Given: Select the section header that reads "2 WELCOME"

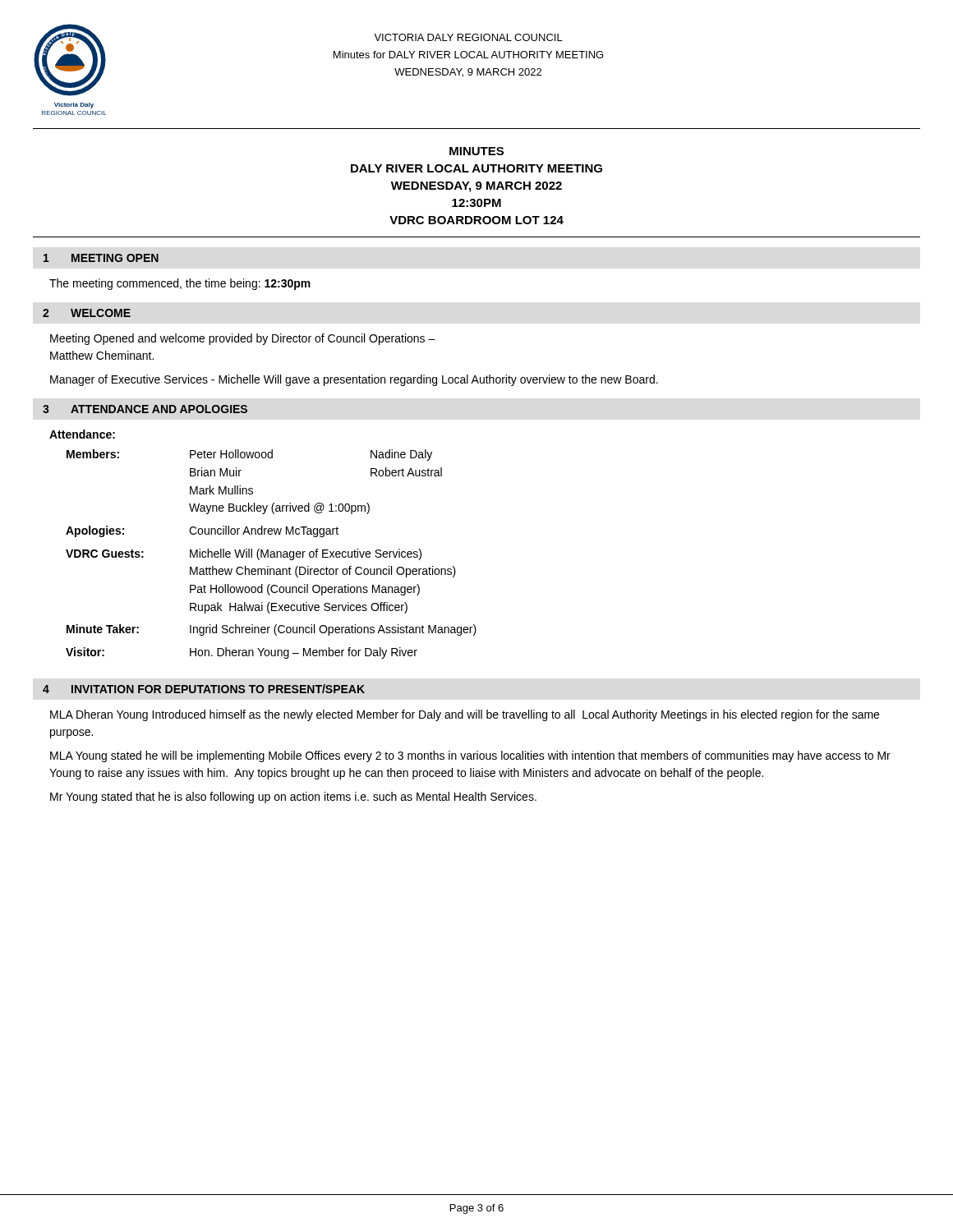Looking at the screenshot, I should [87, 313].
